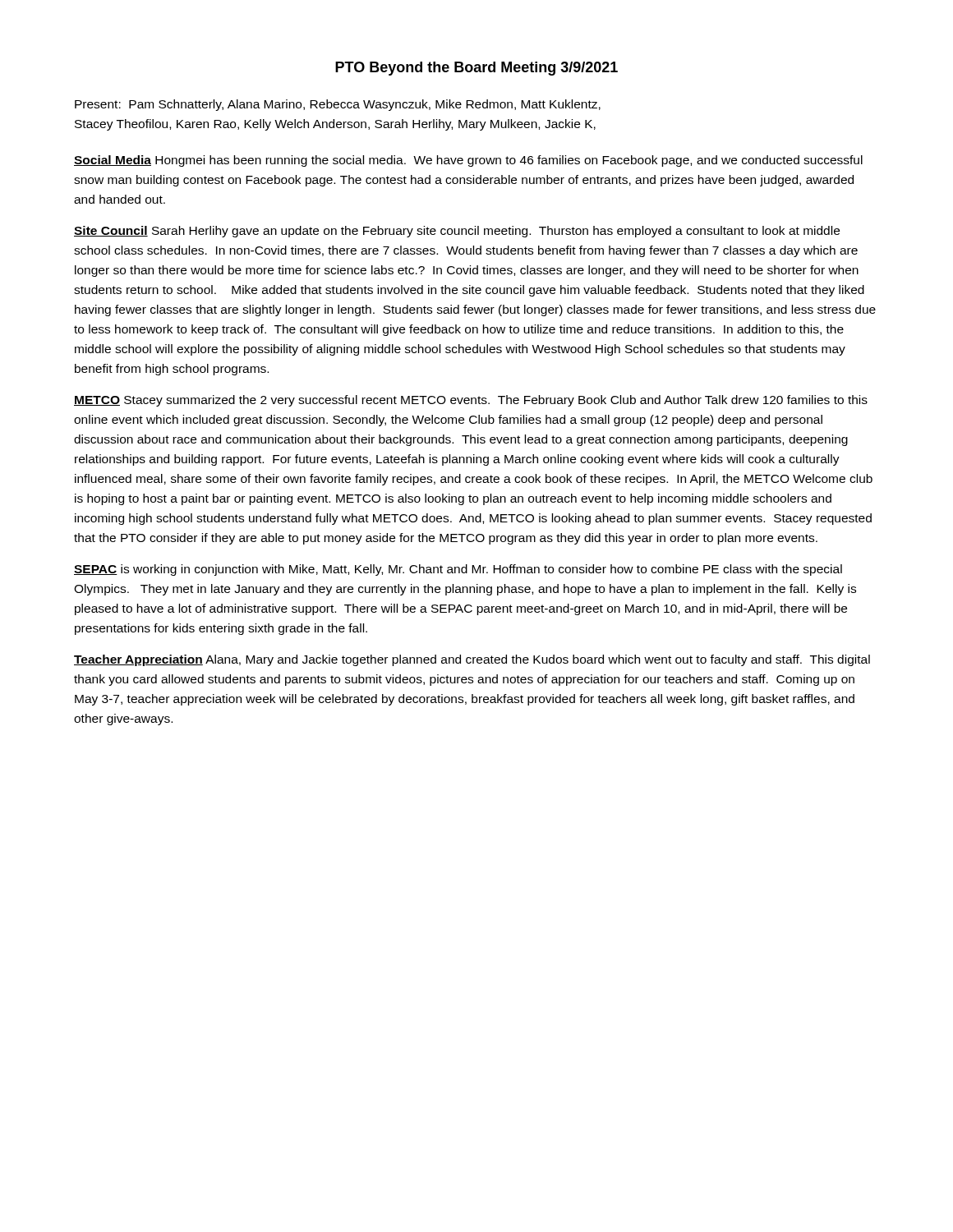Locate the title that reads "PTO Beyond the Board Meeting 3/9/2021"
The image size is (953, 1232).
476,67
